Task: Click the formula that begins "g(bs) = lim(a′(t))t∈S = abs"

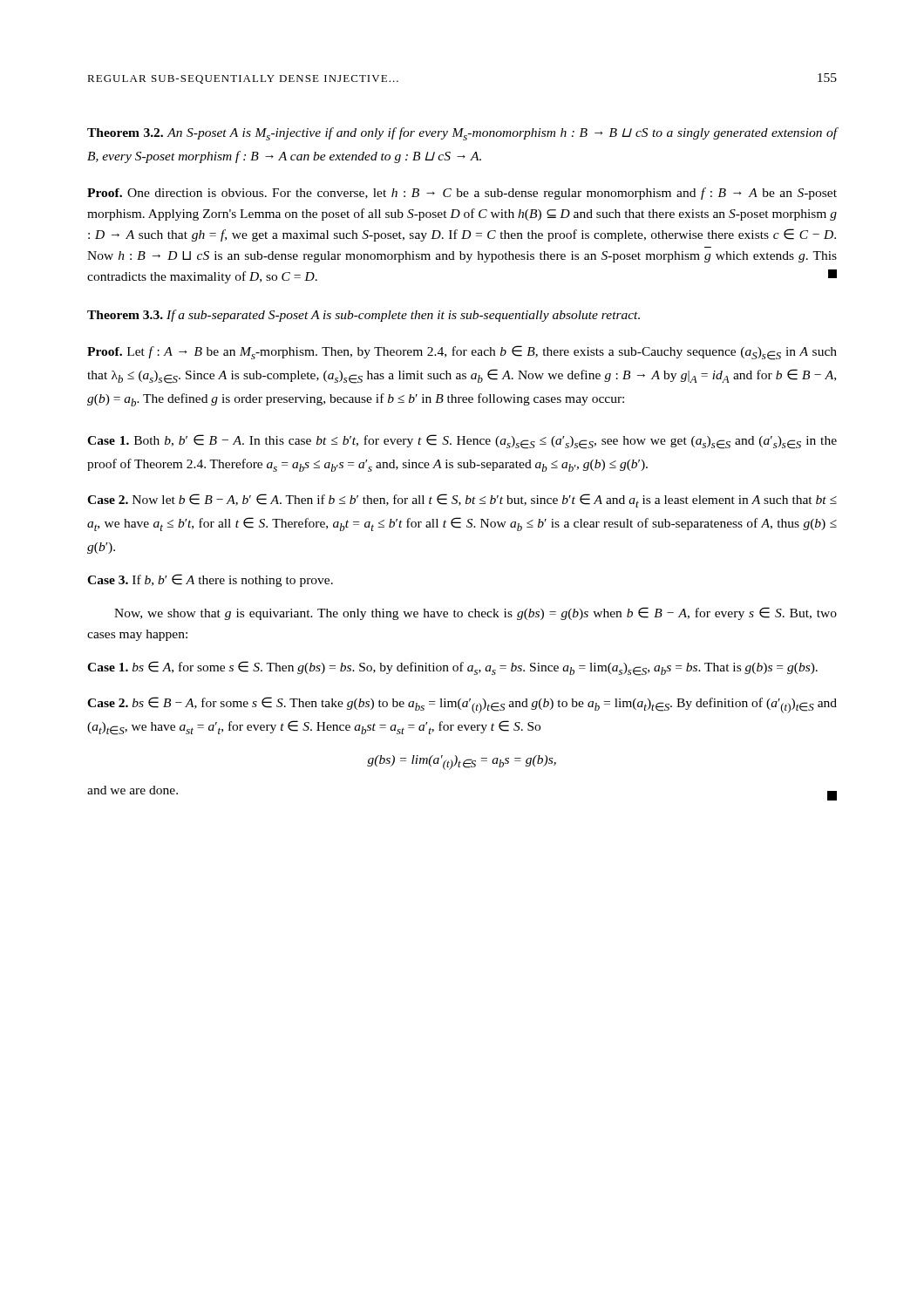Action: 462,761
